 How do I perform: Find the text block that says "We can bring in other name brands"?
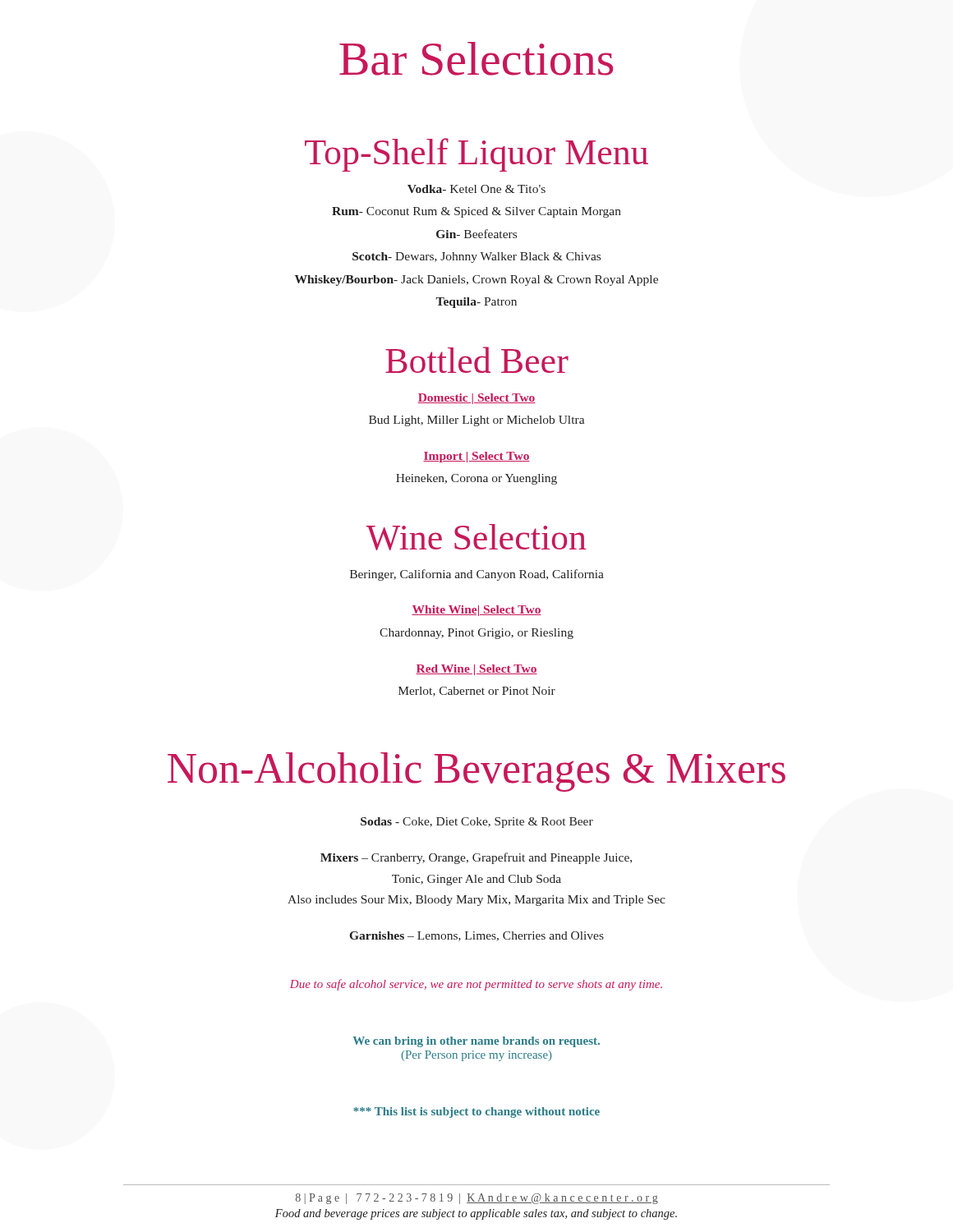tap(476, 1048)
